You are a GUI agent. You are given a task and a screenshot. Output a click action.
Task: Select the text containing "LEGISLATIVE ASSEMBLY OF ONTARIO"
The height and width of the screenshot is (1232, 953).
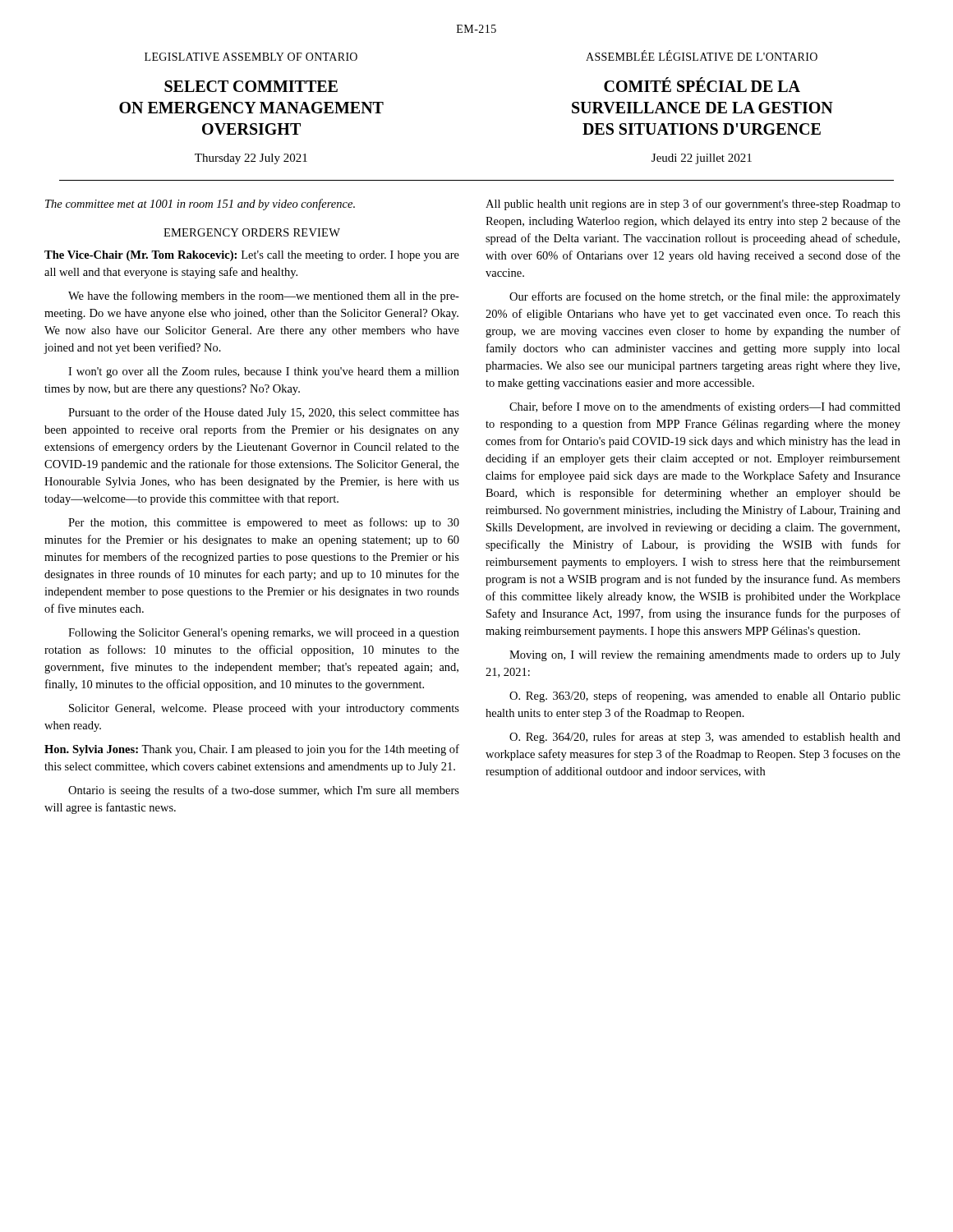point(251,57)
